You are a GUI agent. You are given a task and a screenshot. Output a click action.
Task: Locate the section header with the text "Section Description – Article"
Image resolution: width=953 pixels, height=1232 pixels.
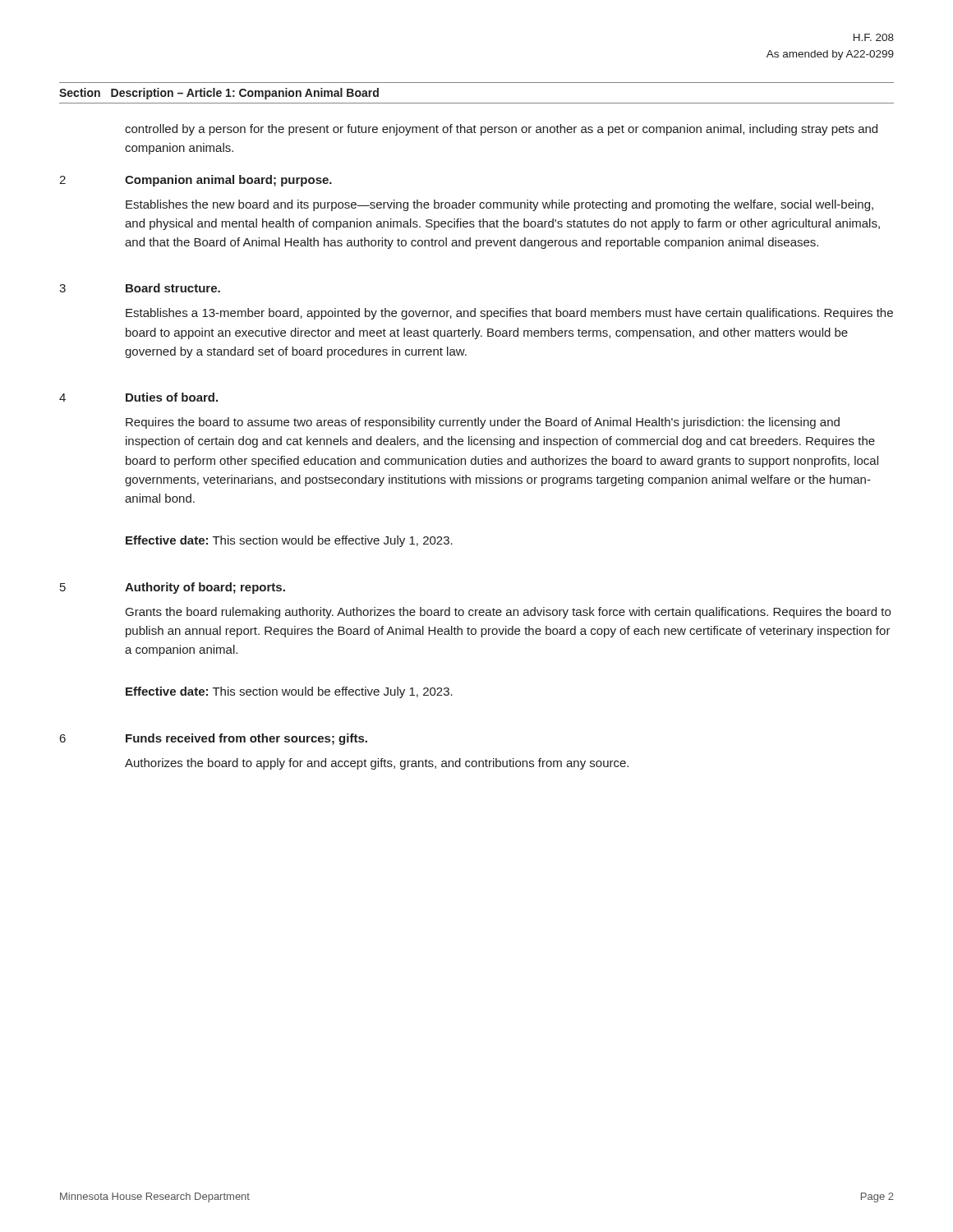coord(219,93)
